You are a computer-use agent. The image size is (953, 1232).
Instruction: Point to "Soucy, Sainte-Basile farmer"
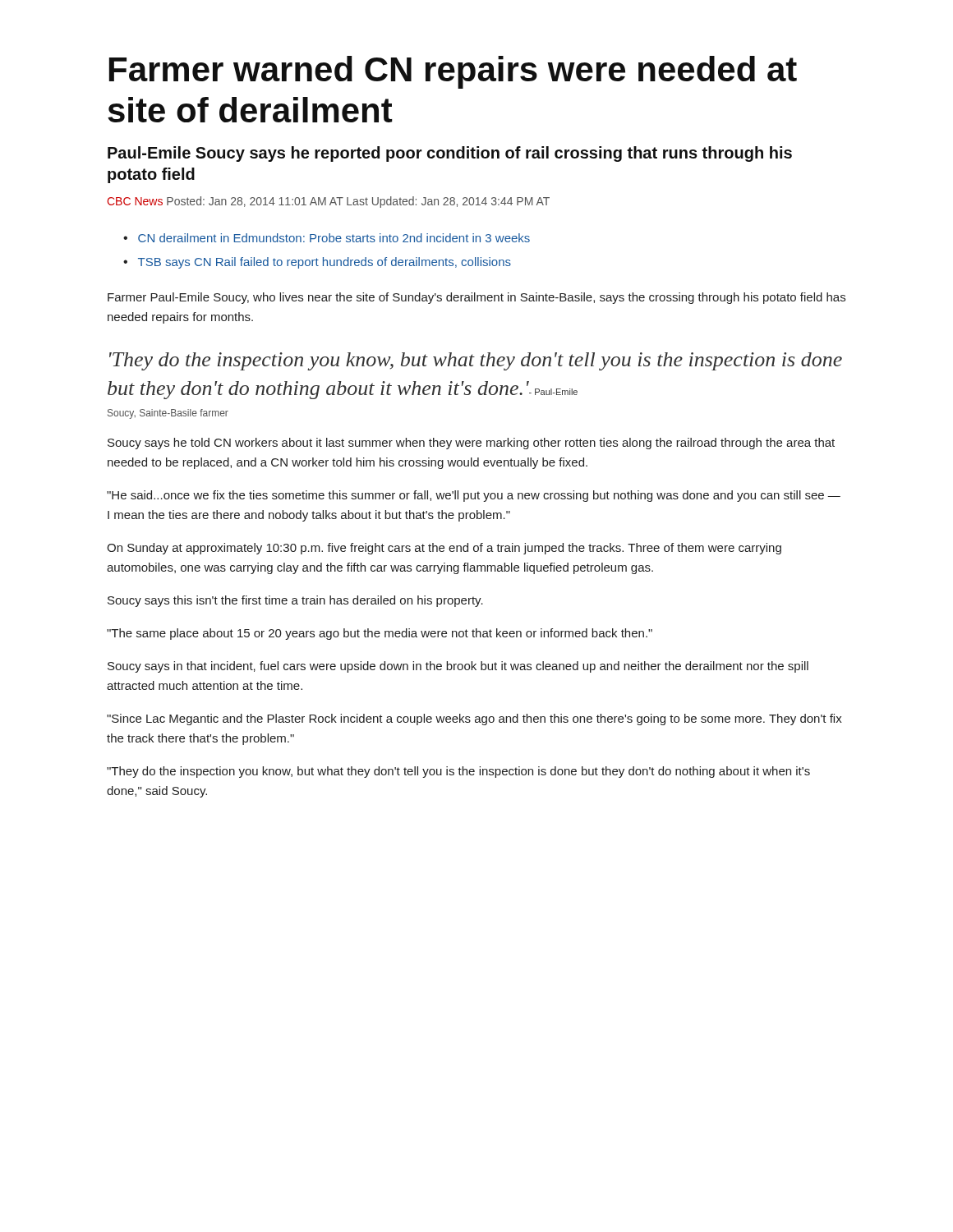[x=168, y=413]
